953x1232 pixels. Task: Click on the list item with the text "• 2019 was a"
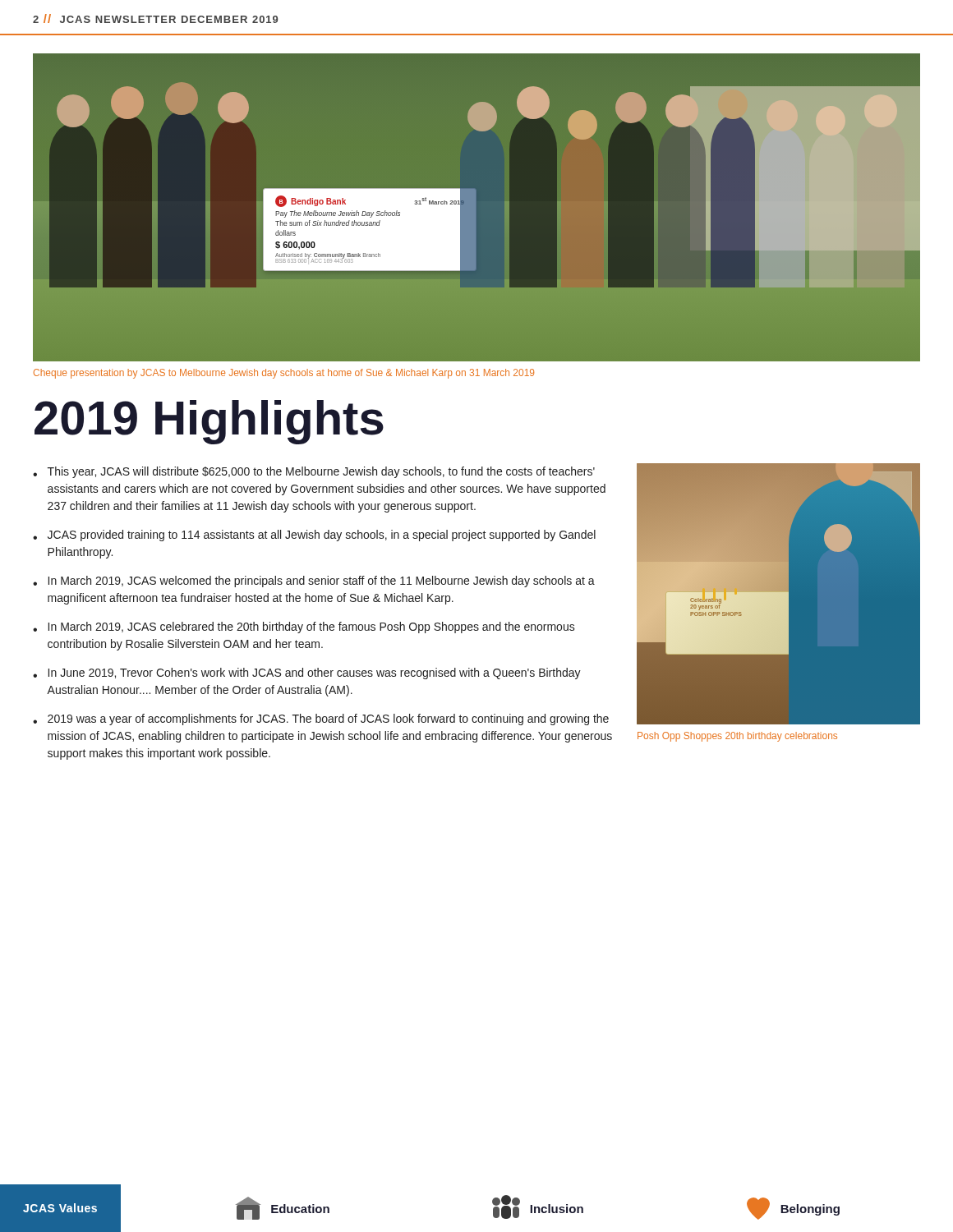323,736
